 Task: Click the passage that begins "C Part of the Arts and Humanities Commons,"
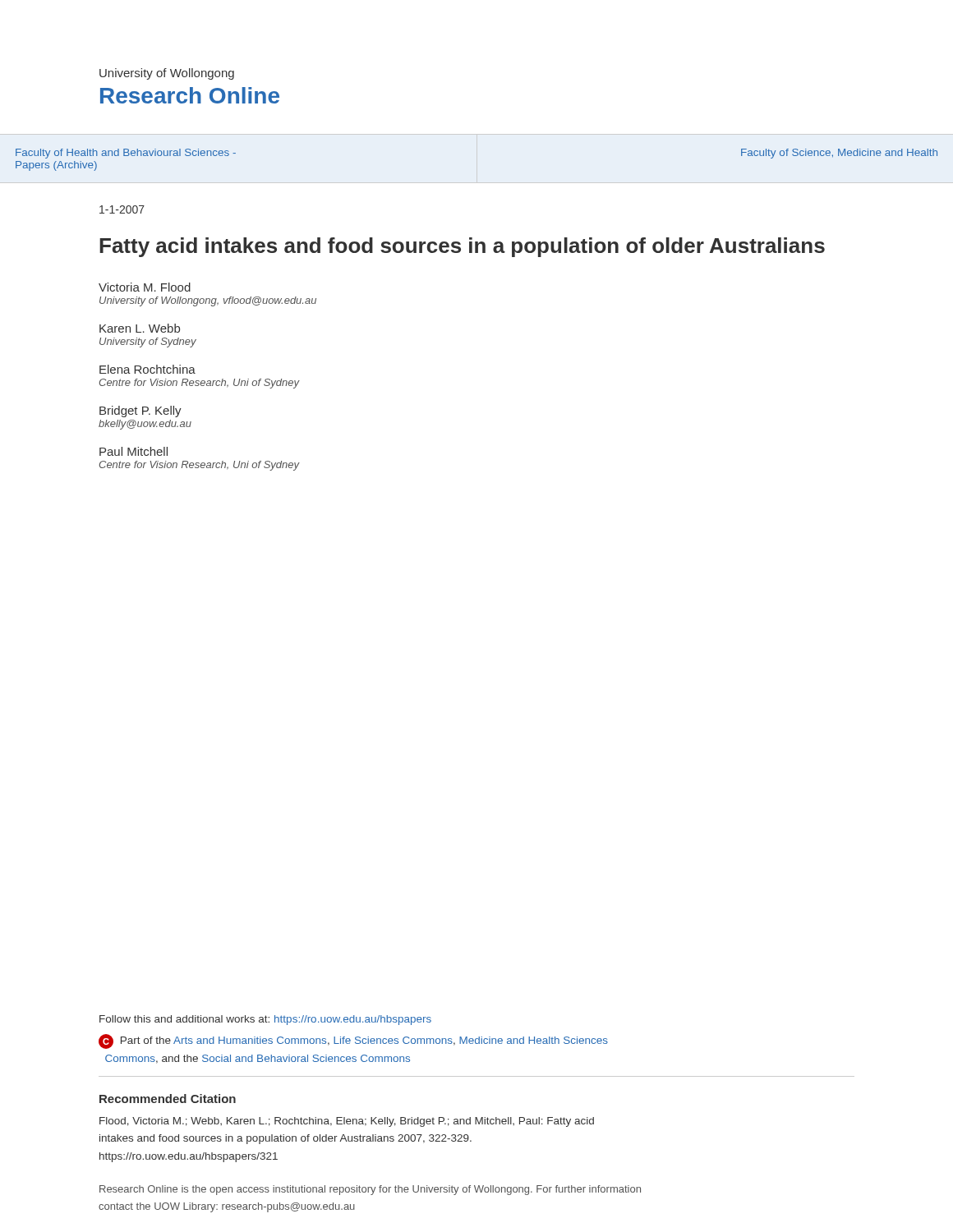tap(353, 1049)
